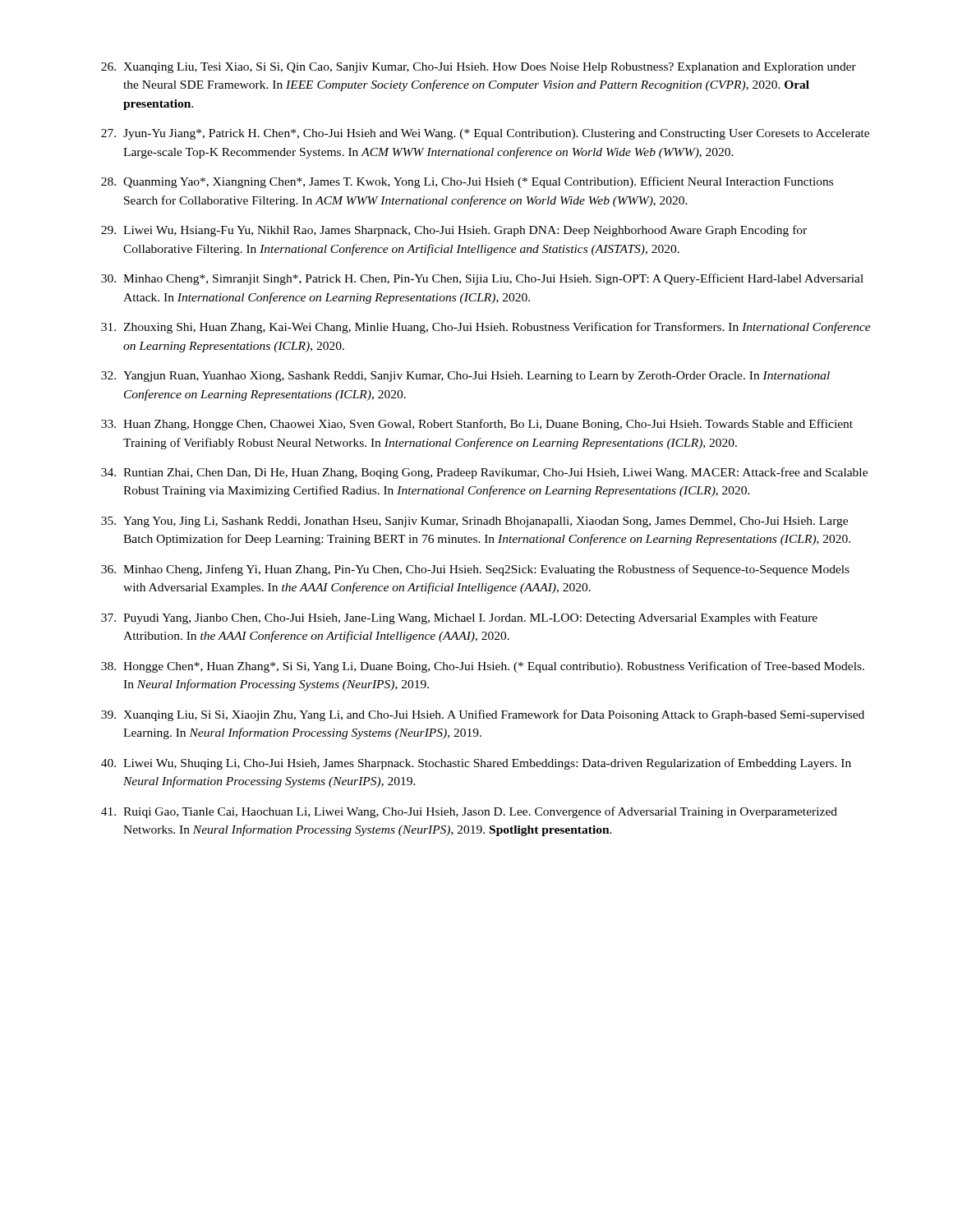Screen dimensions: 1232x953
Task: Click the passage that begins "40. Liwei Wu, Shuqing Li,"
Action: (x=476, y=772)
